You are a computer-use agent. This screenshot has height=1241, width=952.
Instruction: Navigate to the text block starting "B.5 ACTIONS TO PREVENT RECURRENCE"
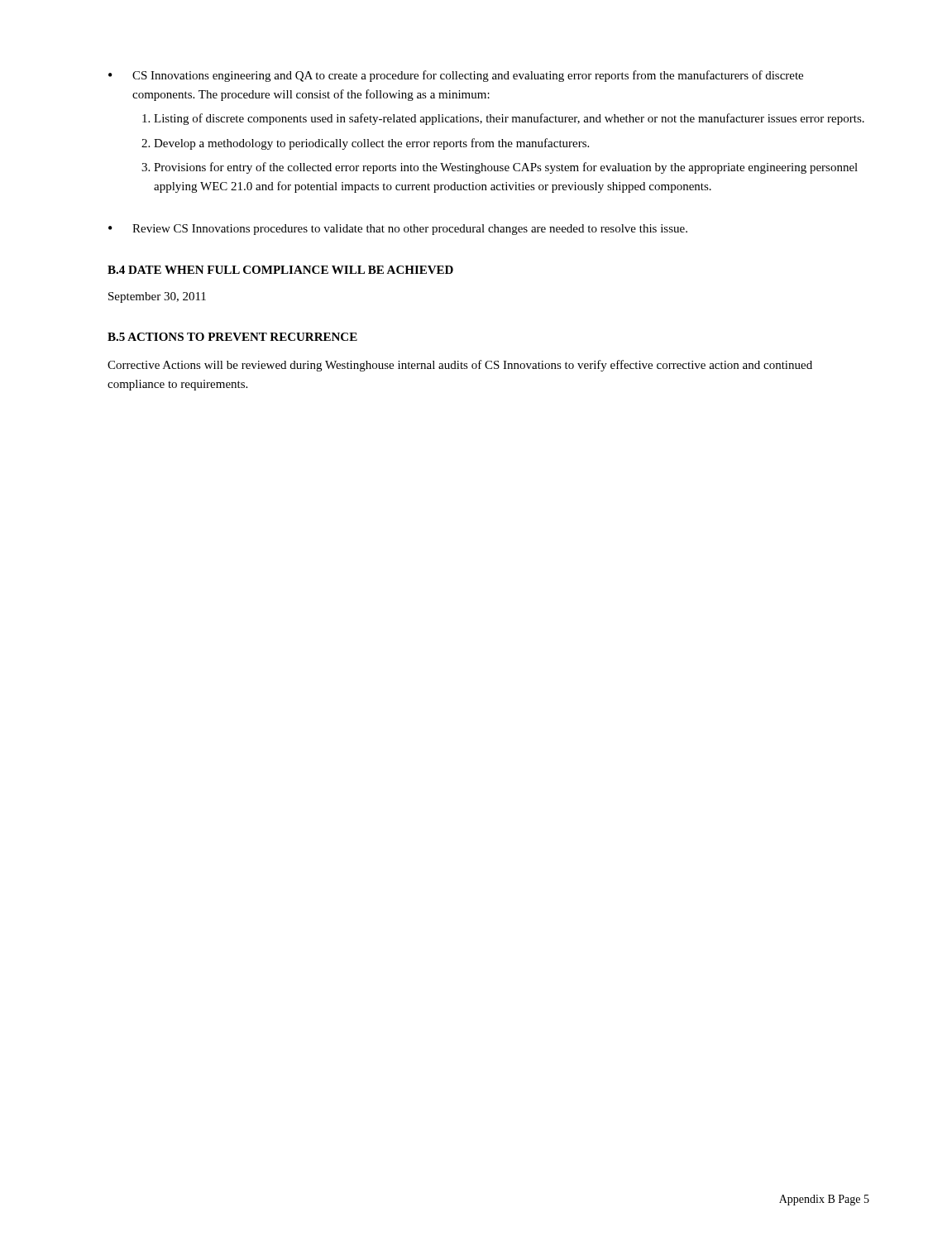click(232, 337)
